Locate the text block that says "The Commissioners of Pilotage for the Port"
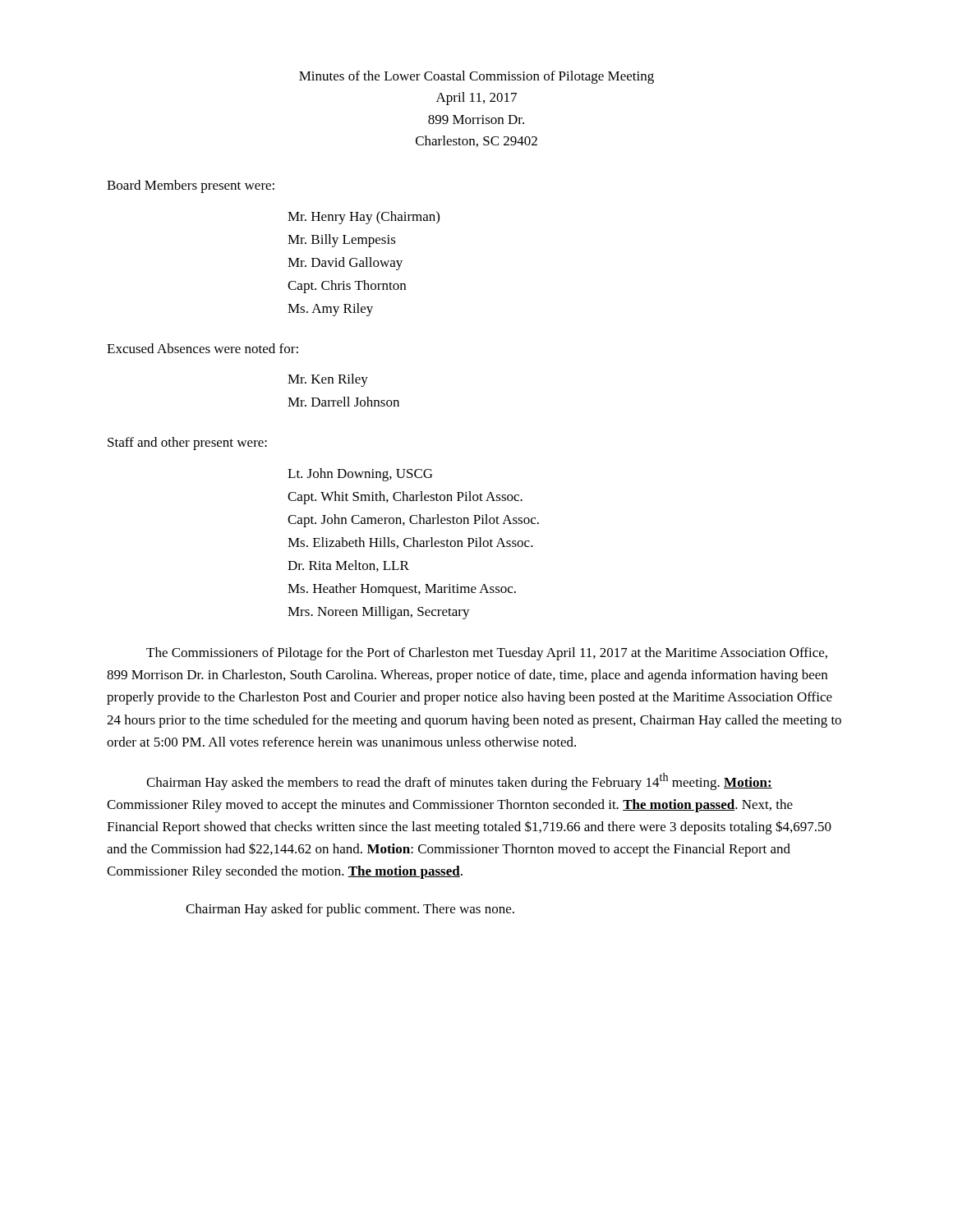The height and width of the screenshot is (1232, 953). tap(474, 697)
